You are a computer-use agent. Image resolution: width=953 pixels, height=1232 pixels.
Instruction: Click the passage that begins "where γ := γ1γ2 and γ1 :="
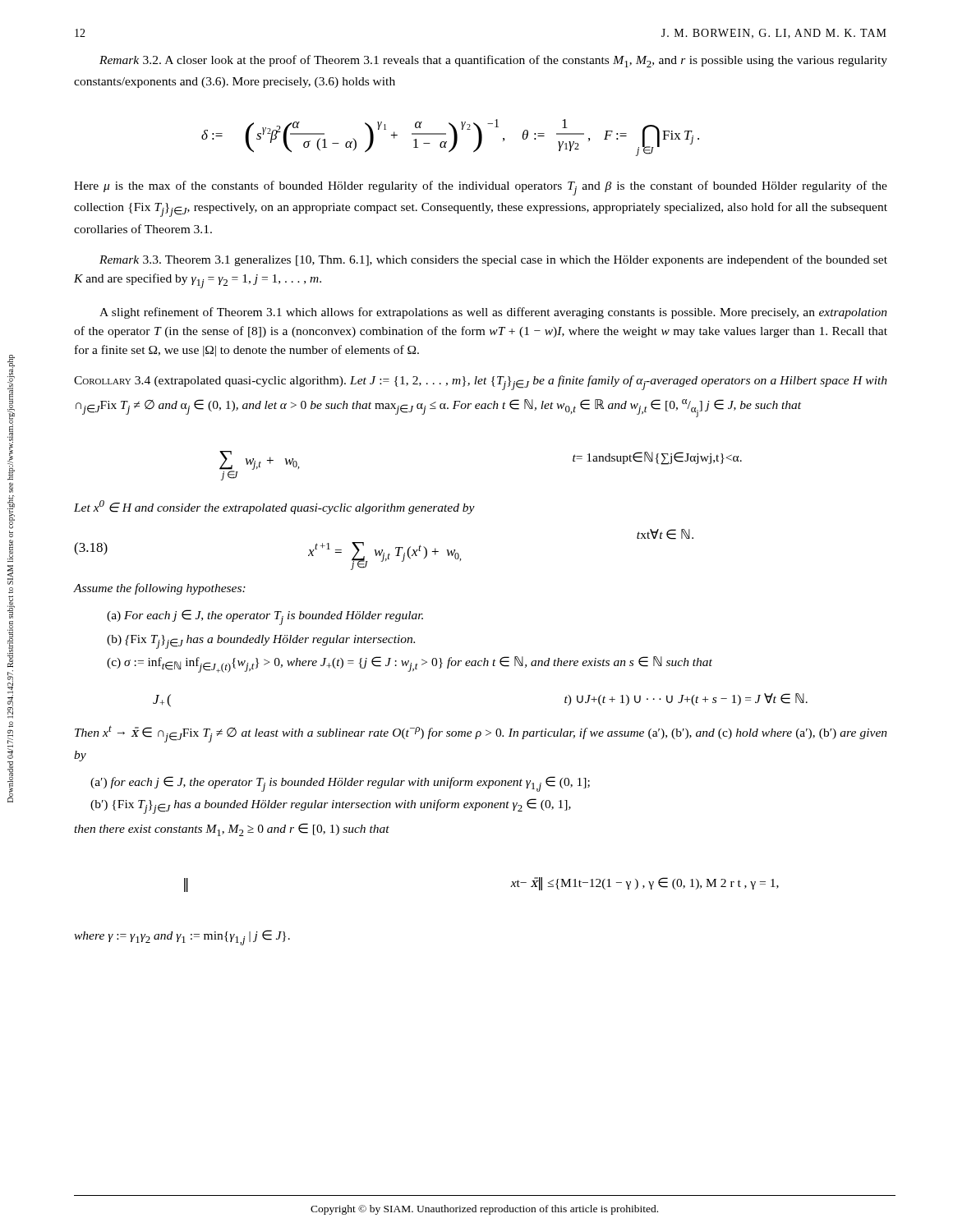point(182,938)
